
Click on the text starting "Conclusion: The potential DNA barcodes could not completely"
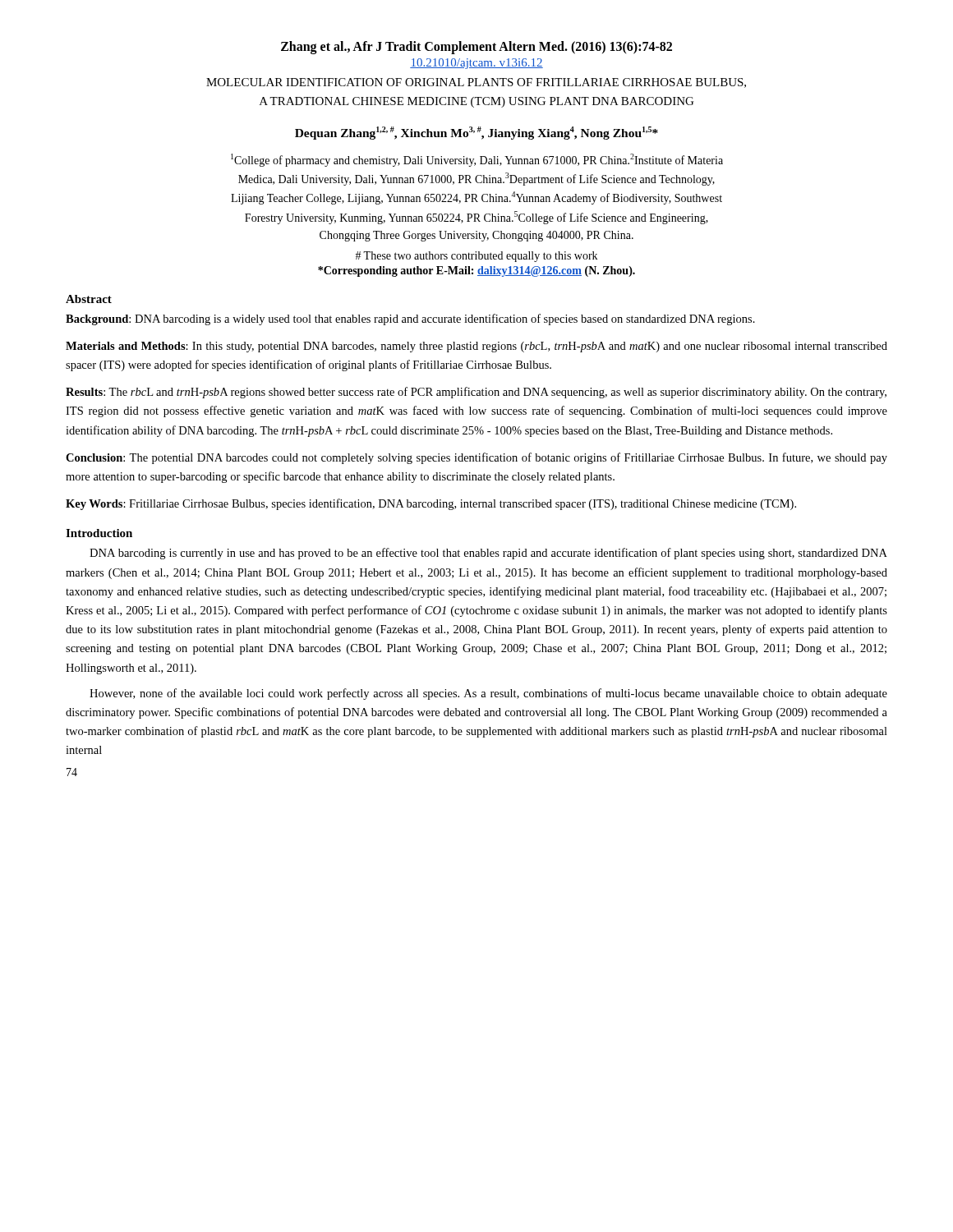[x=476, y=467]
